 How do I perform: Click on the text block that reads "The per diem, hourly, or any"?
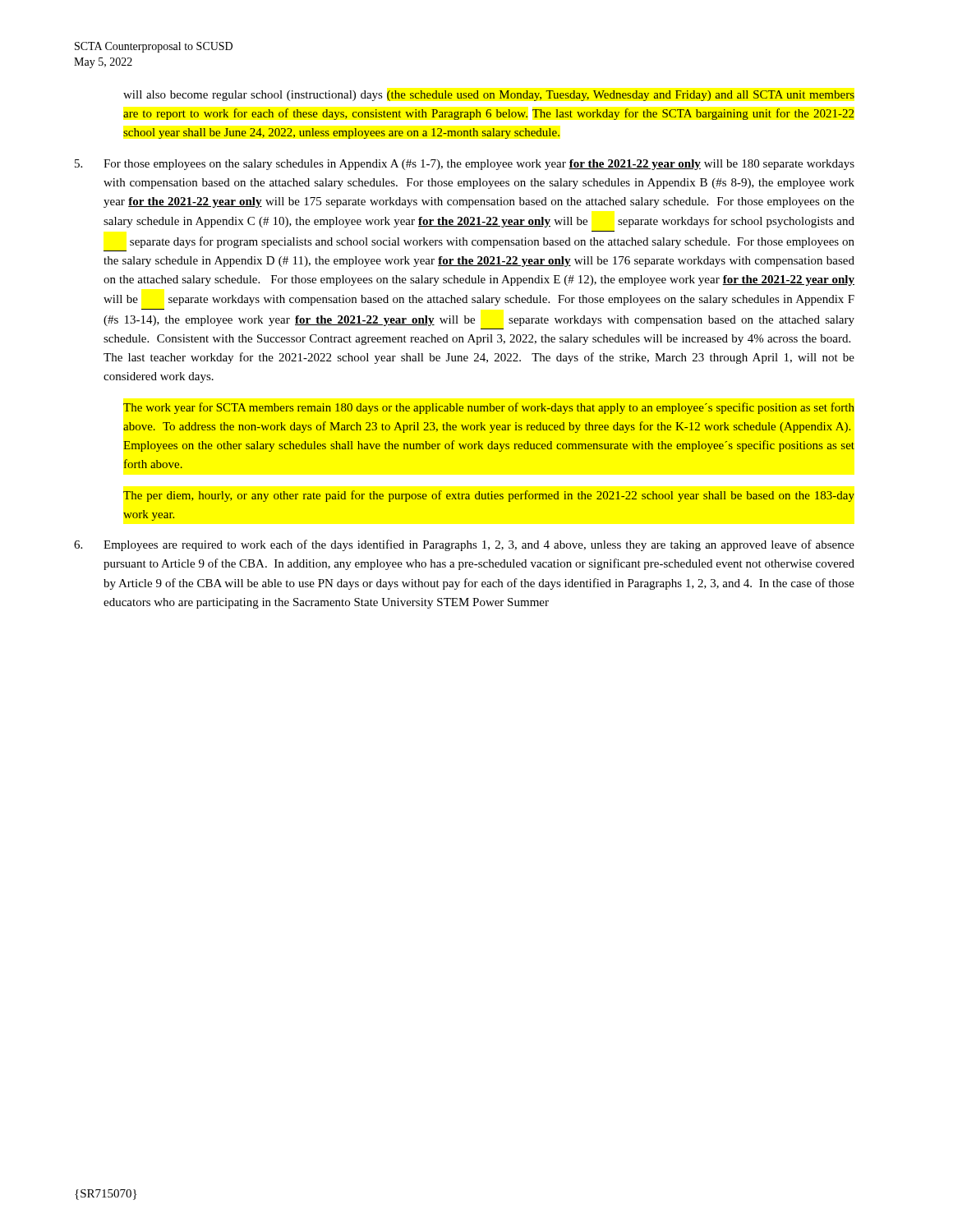point(489,504)
